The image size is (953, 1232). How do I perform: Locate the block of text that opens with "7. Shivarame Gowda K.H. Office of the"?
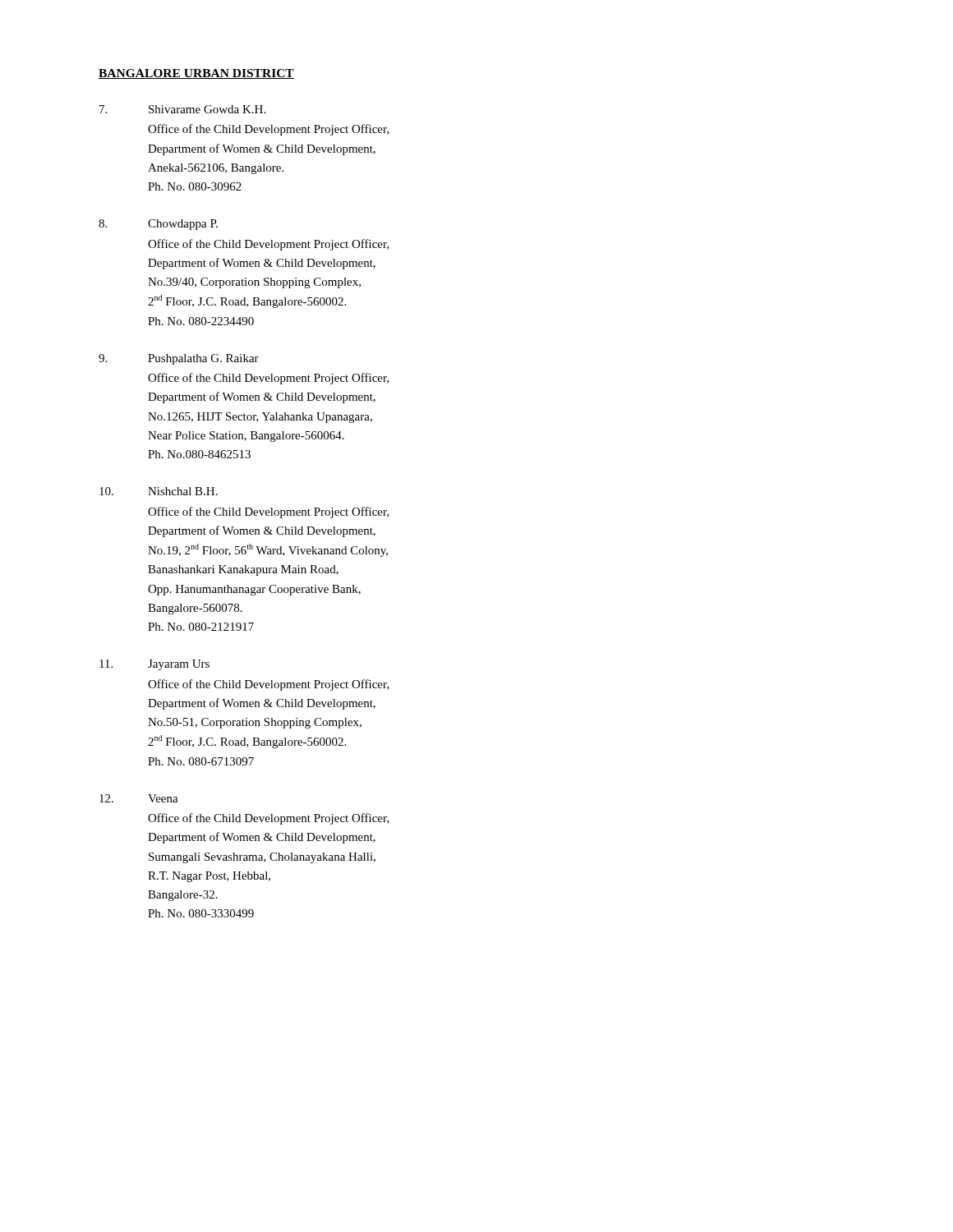click(x=182, y=109)
